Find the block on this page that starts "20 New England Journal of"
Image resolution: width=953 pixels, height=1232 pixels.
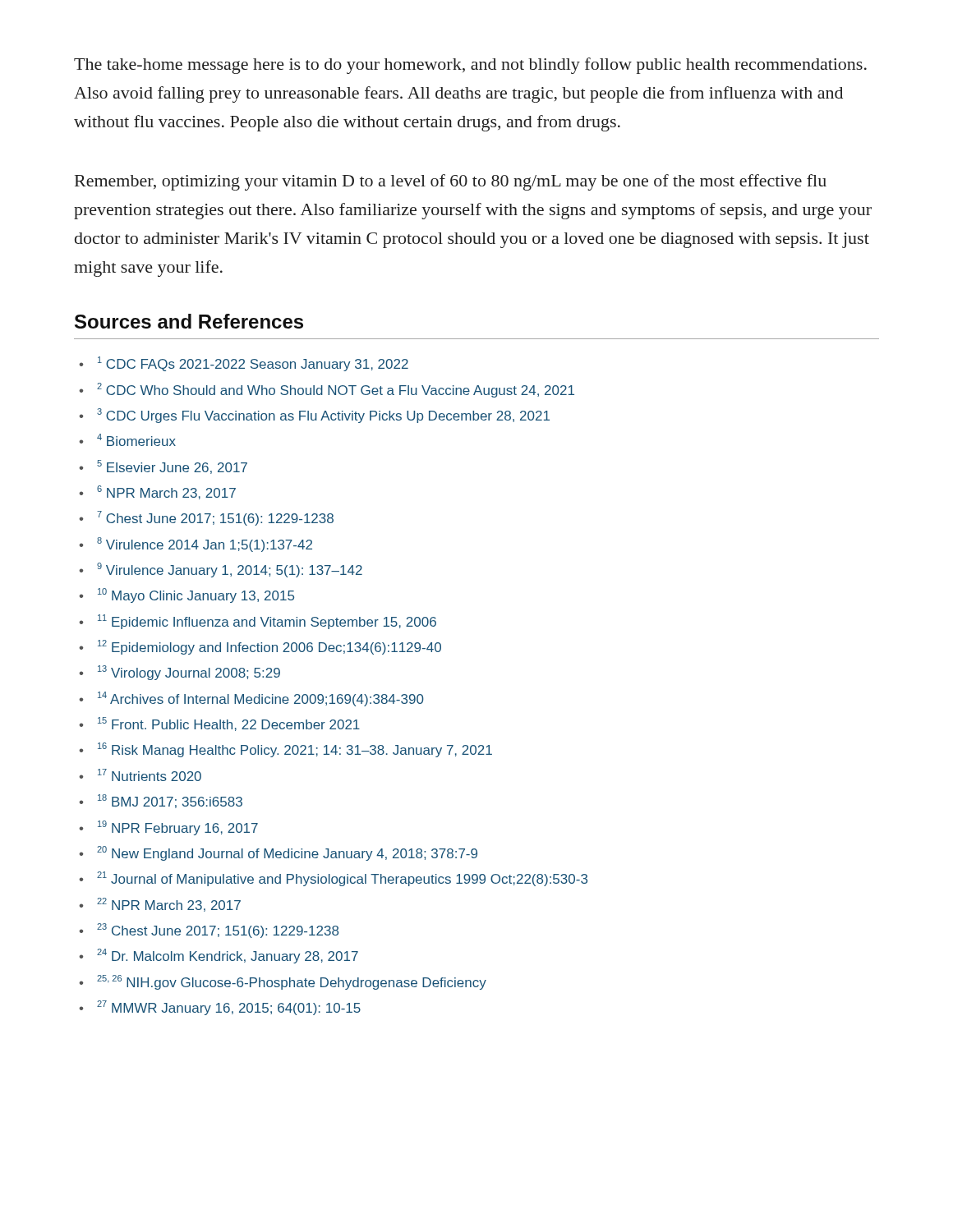point(288,853)
